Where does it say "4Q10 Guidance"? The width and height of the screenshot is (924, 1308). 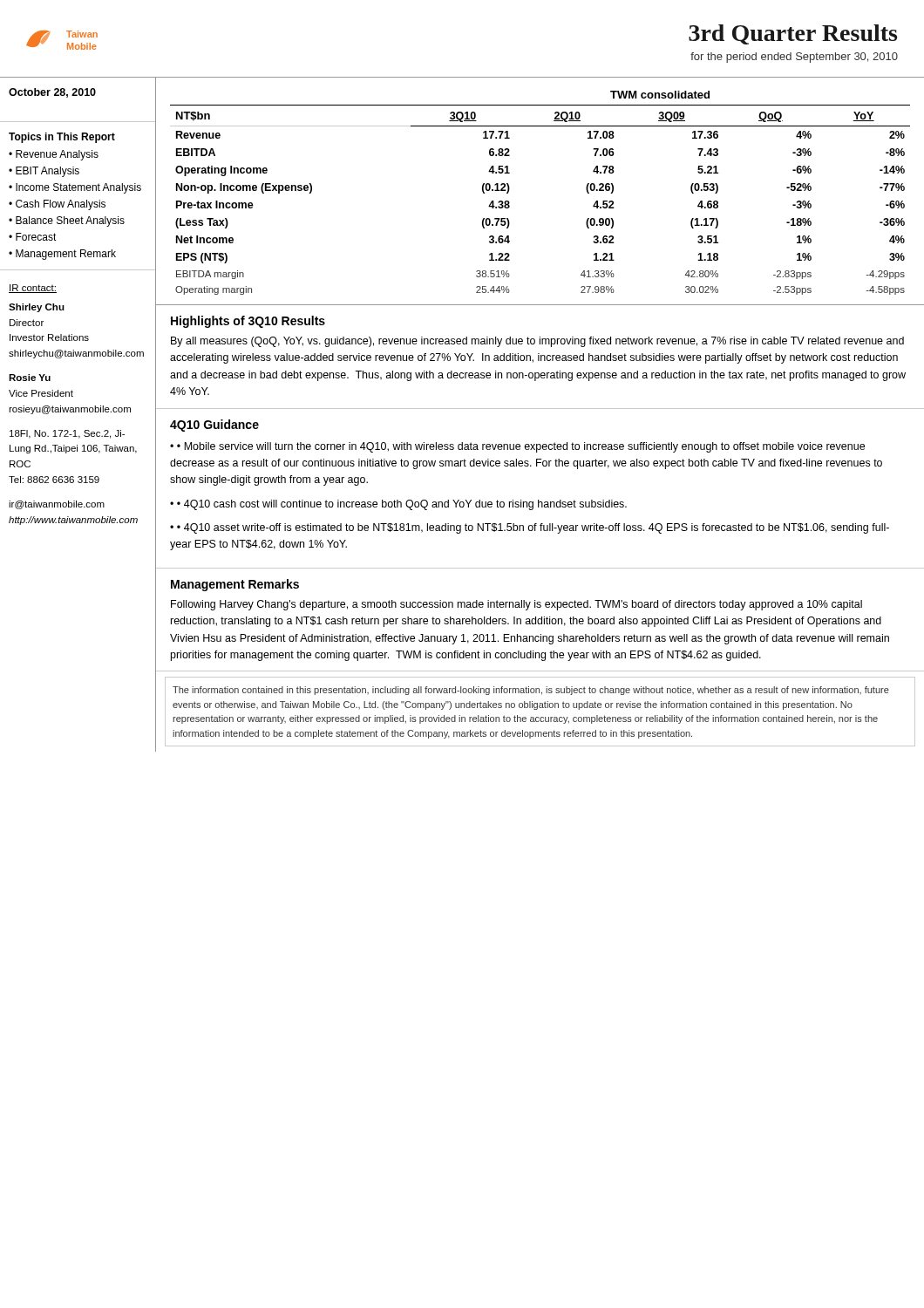coord(214,424)
